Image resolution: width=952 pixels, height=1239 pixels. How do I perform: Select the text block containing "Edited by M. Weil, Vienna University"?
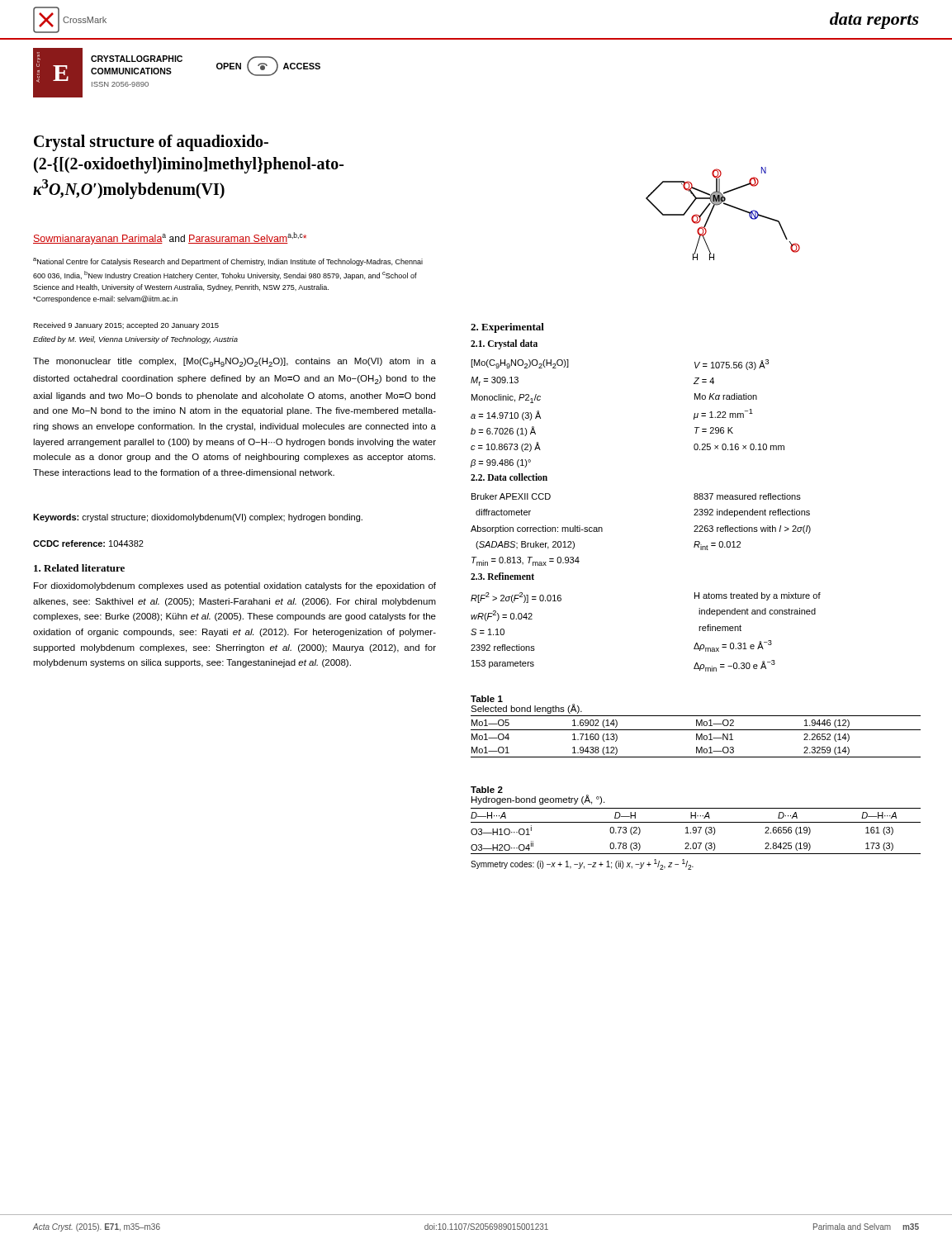coord(135,339)
